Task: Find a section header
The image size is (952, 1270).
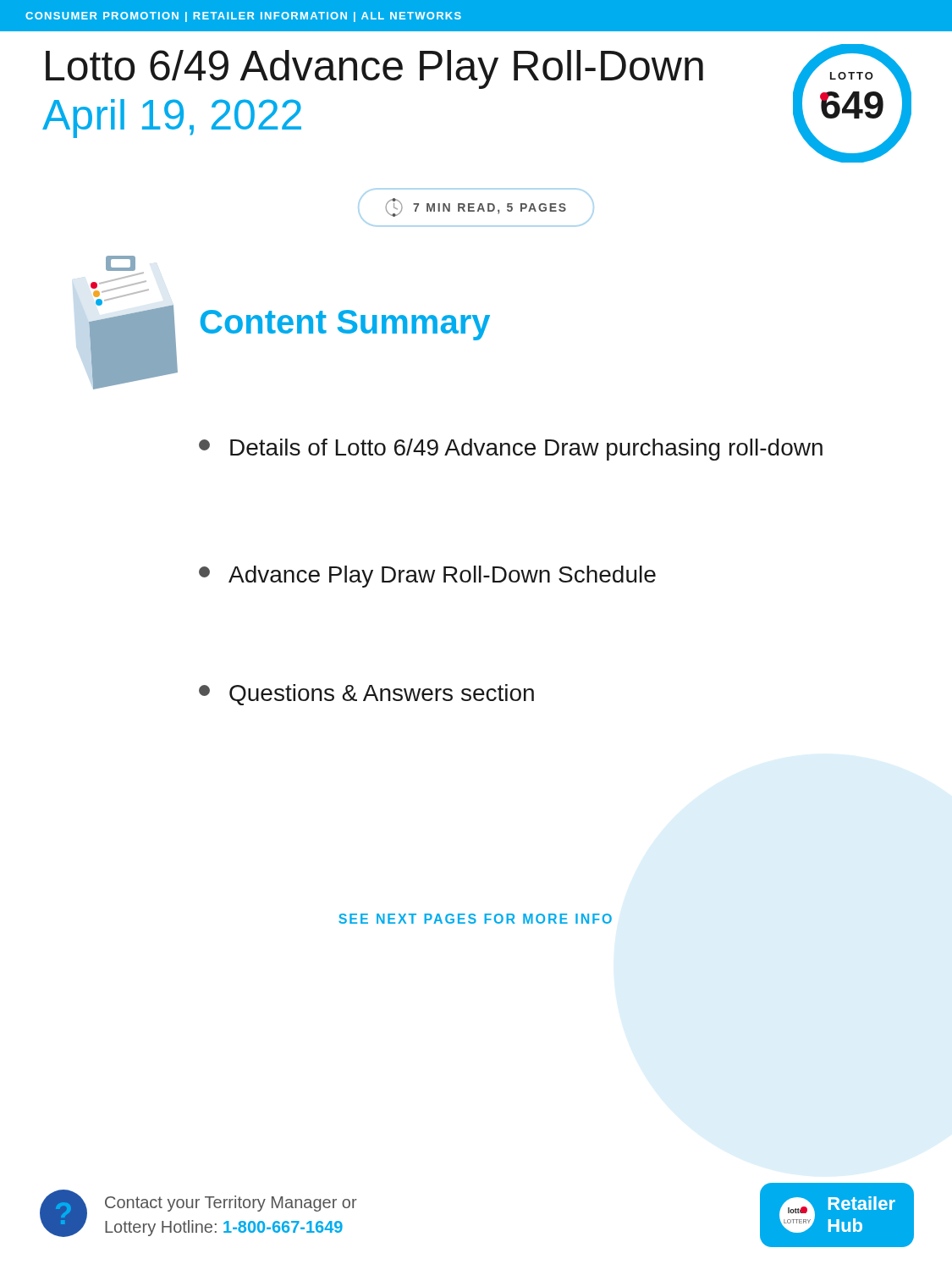Action: 345,322
